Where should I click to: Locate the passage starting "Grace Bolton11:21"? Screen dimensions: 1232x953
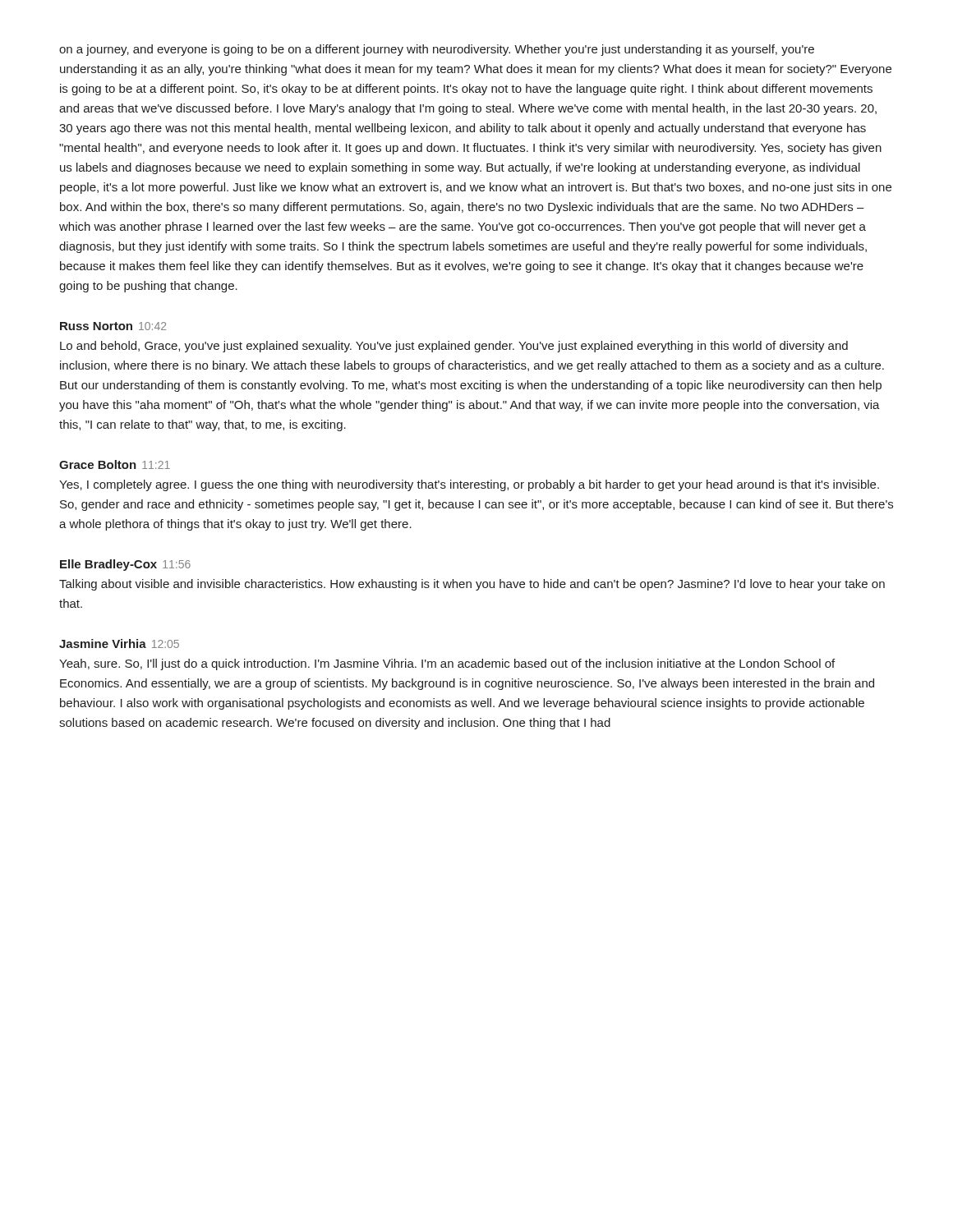pos(115,464)
